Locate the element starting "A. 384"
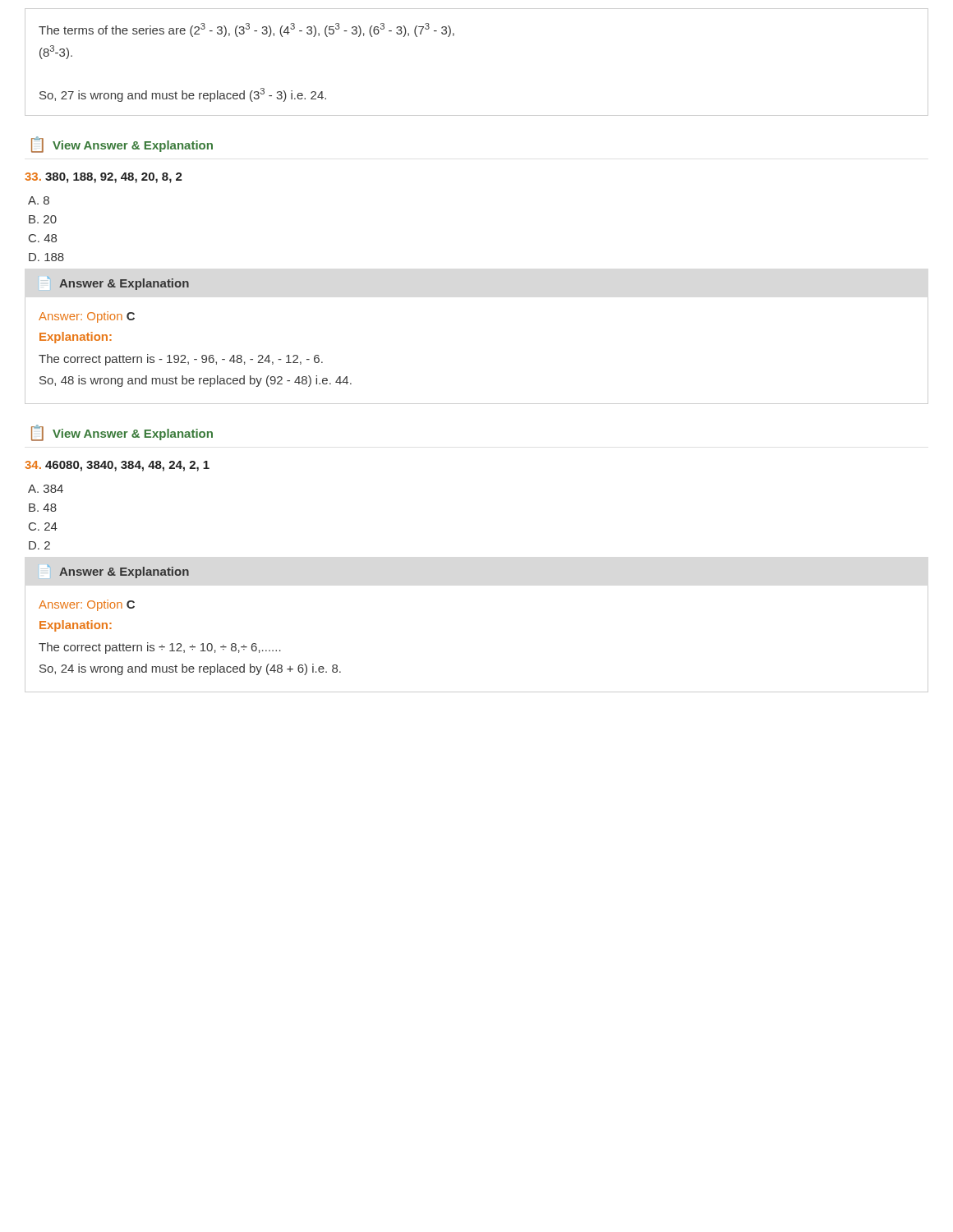Viewport: 953px width, 1232px height. click(x=46, y=488)
